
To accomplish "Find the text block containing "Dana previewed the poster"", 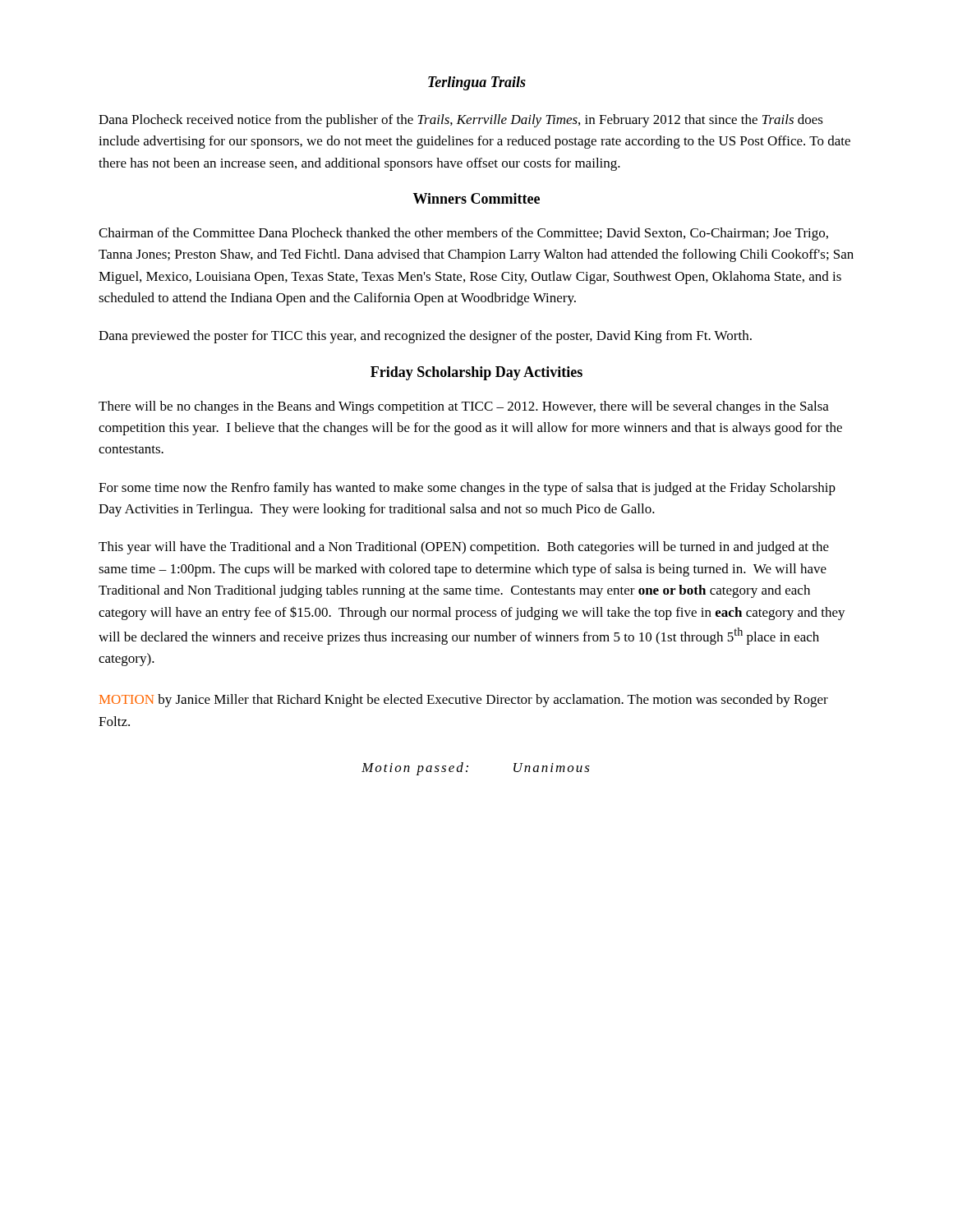I will coord(426,336).
